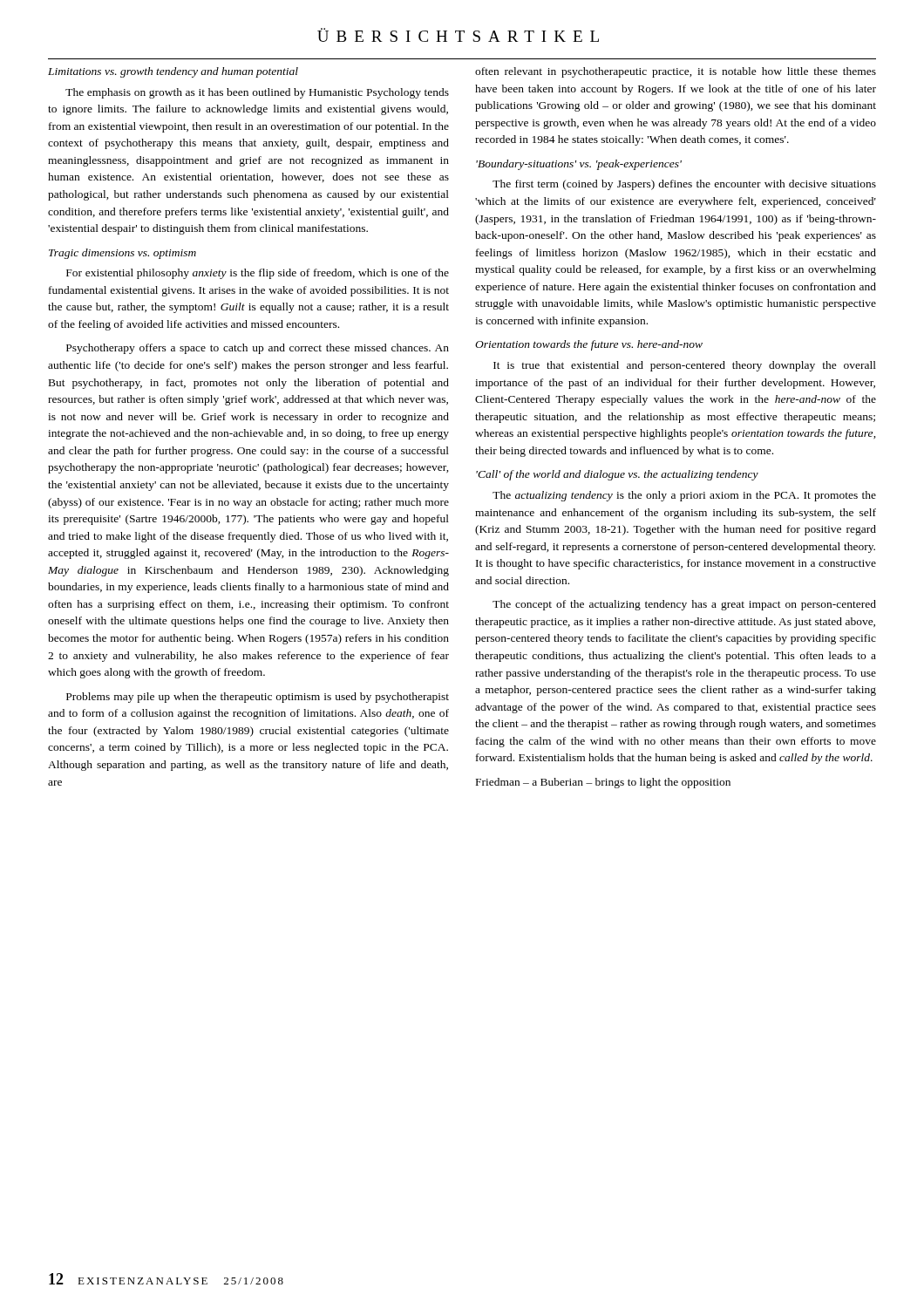924x1308 pixels.
Task: Find the text block that reads "For existential philosophy anxiety is"
Action: coord(248,298)
